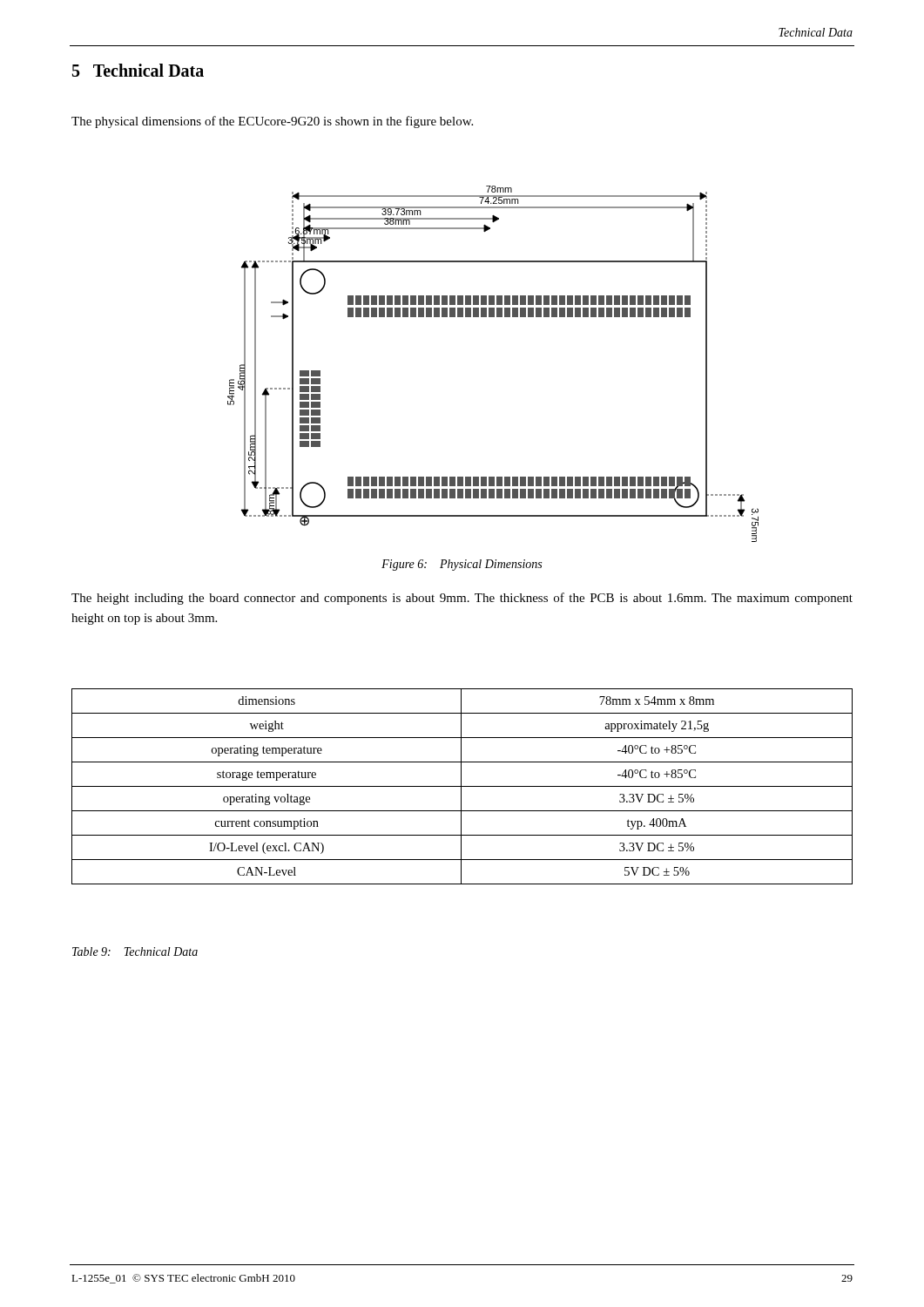Select a engineering diagram
This screenshot has width=924, height=1307.
[462, 362]
